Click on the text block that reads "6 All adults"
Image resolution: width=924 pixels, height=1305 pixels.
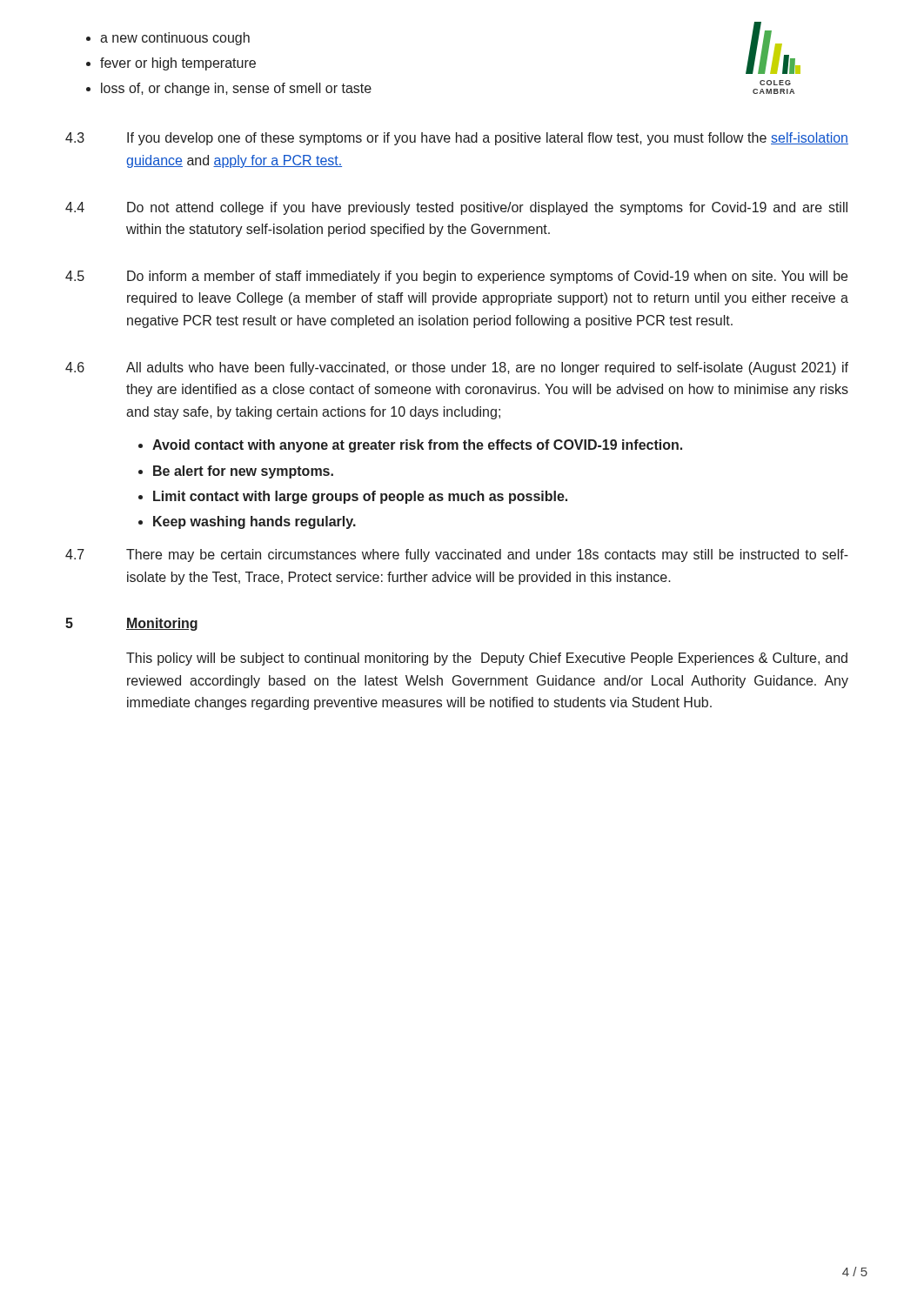(x=457, y=446)
